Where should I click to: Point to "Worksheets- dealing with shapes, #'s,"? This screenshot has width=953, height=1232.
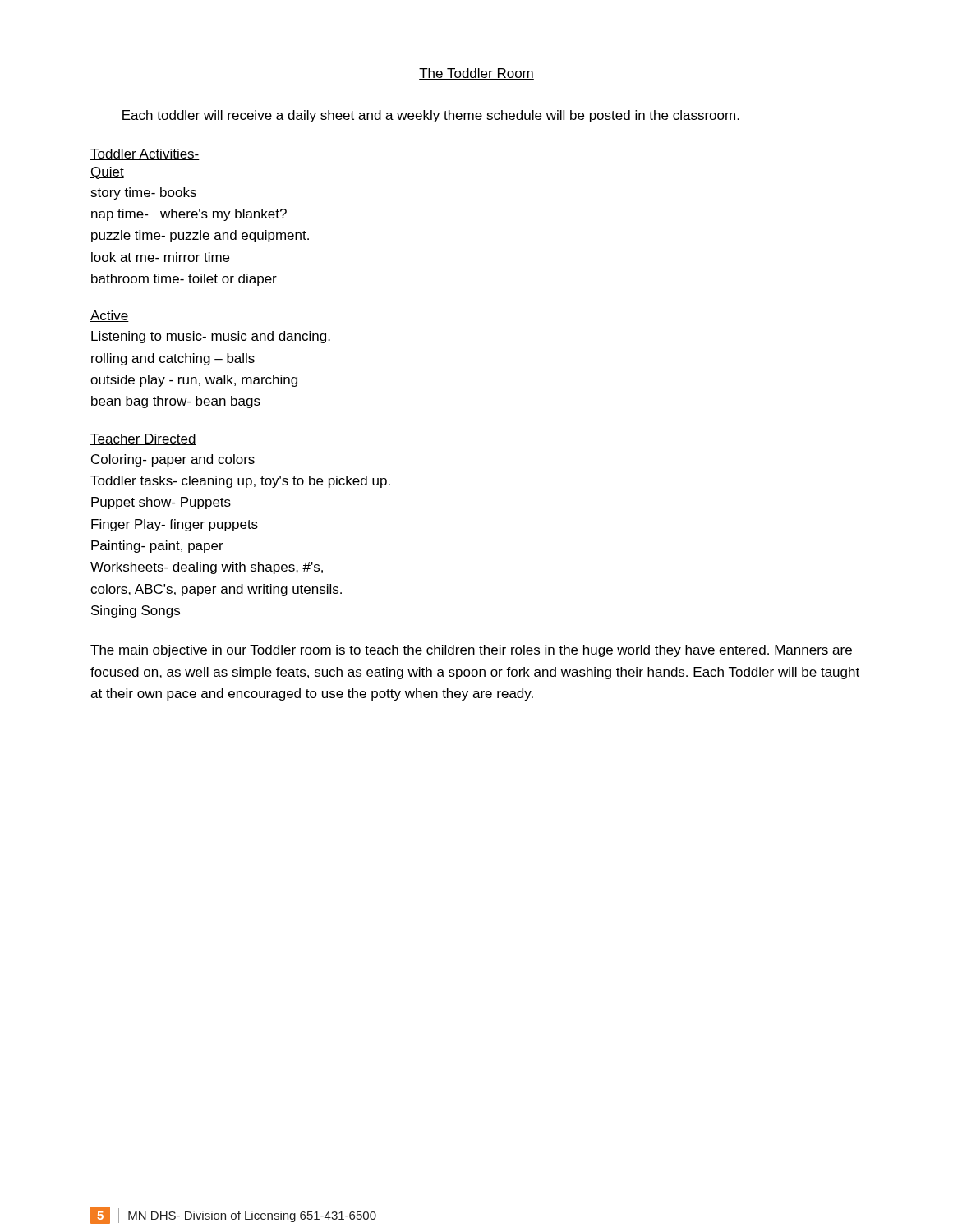[x=207, y=567]
